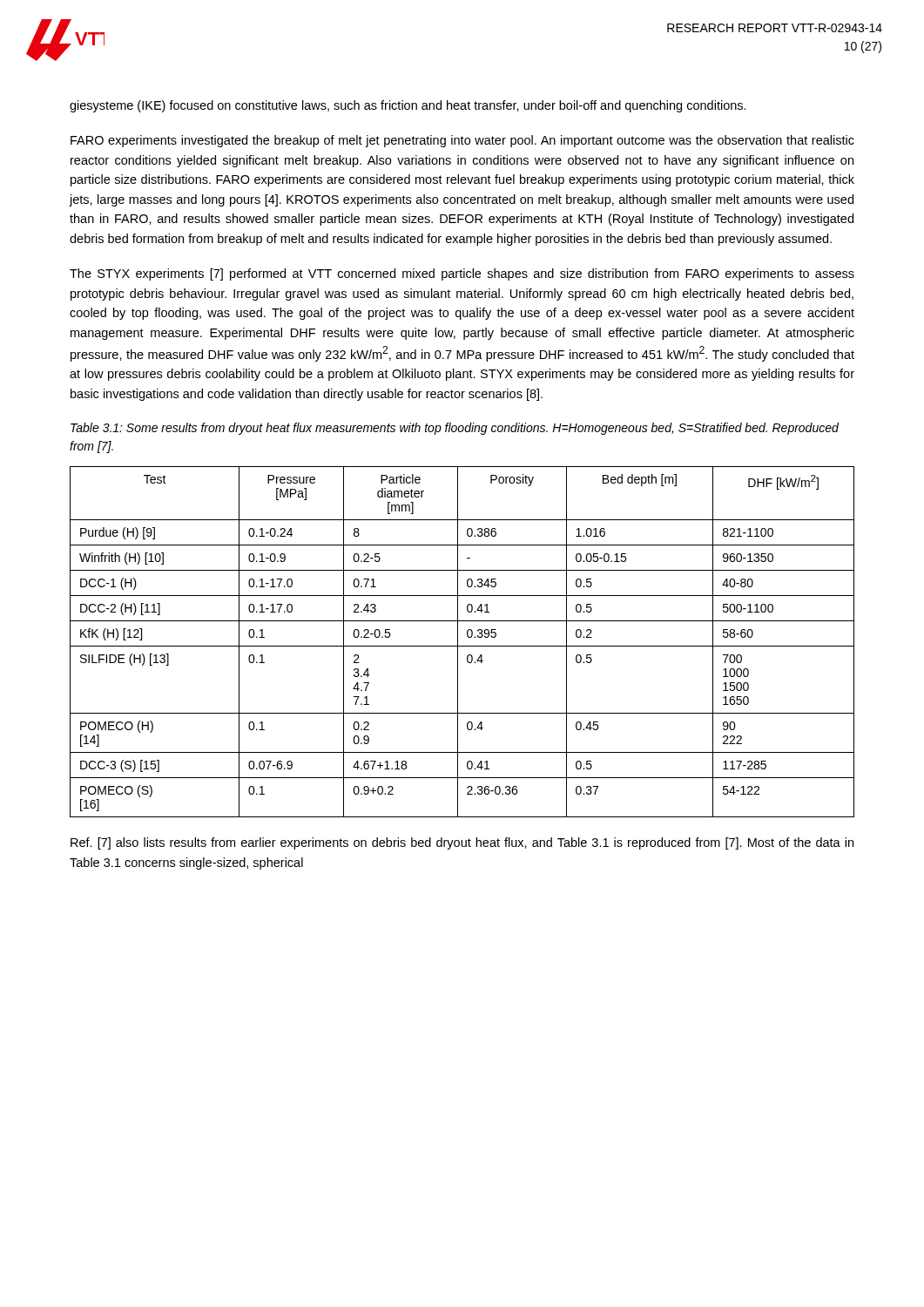This screenshot has height=1307, width=924.
Task: Click on the caption with the text "Table 3.1: Some results from"
Action: tap(454, 437)
